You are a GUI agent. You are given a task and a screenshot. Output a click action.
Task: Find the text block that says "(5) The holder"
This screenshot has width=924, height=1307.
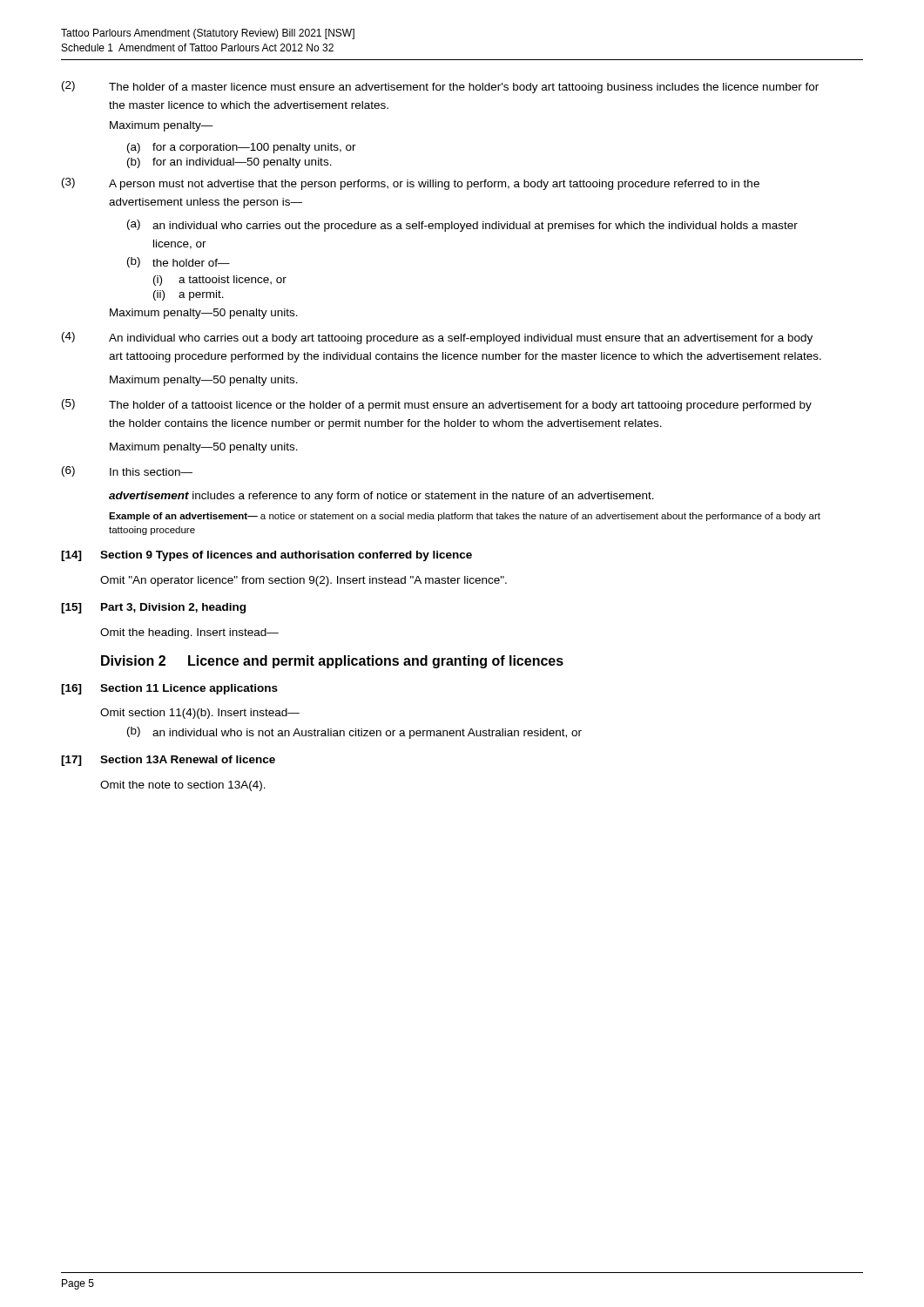pyautogui.click(x=442, y=426)
